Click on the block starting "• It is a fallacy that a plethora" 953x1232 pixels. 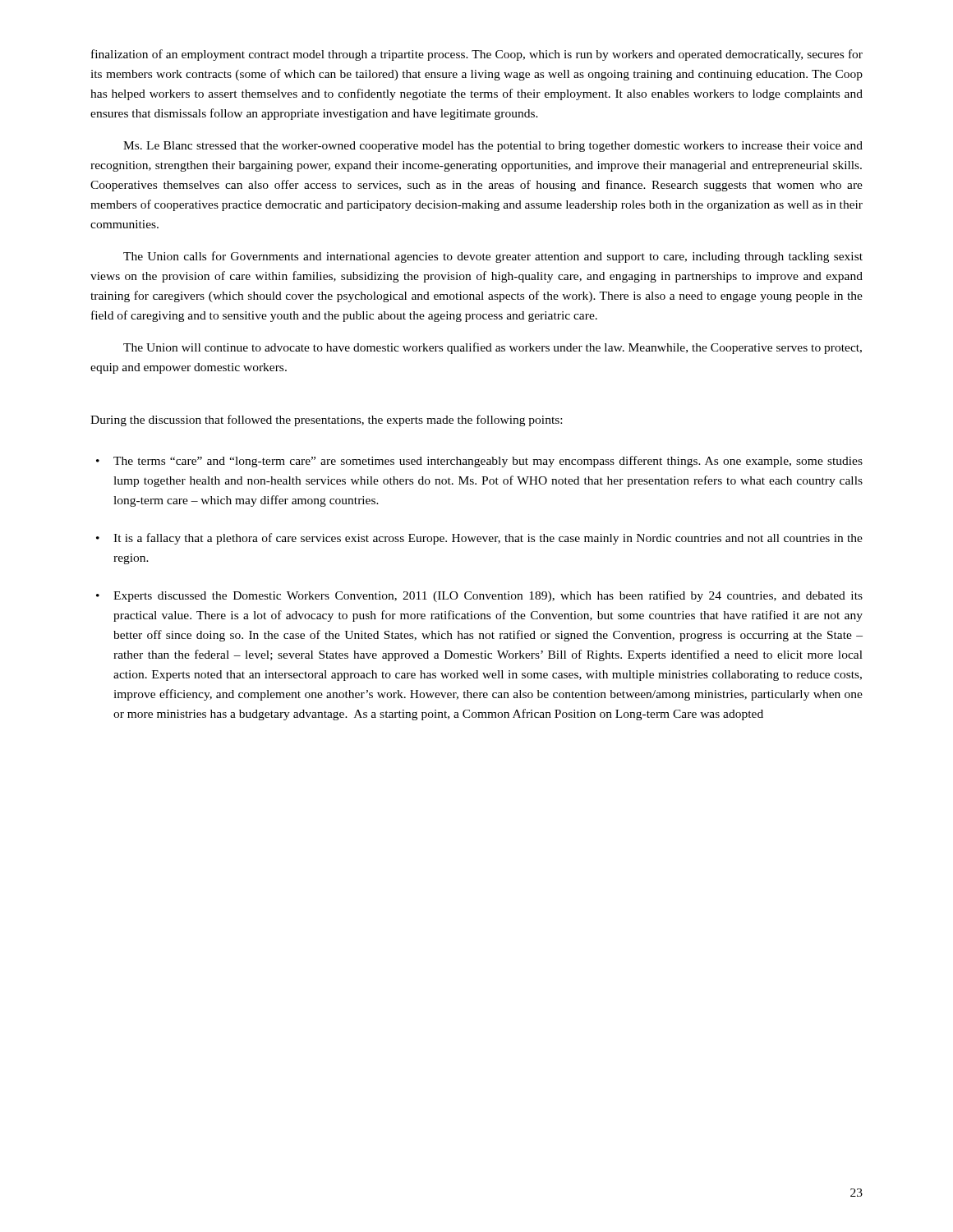pos(479,546)
